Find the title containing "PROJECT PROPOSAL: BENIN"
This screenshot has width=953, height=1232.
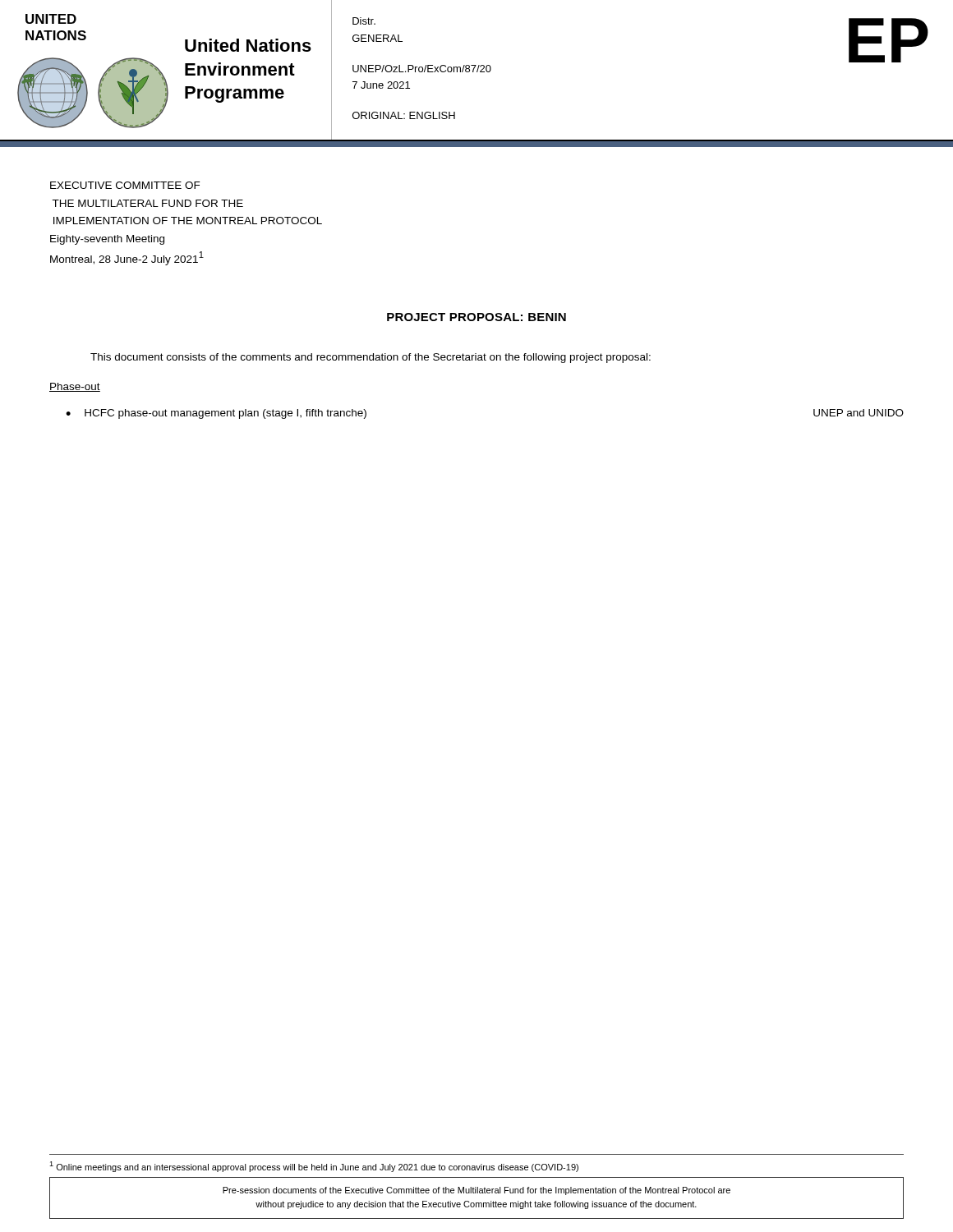coord(476,316)
